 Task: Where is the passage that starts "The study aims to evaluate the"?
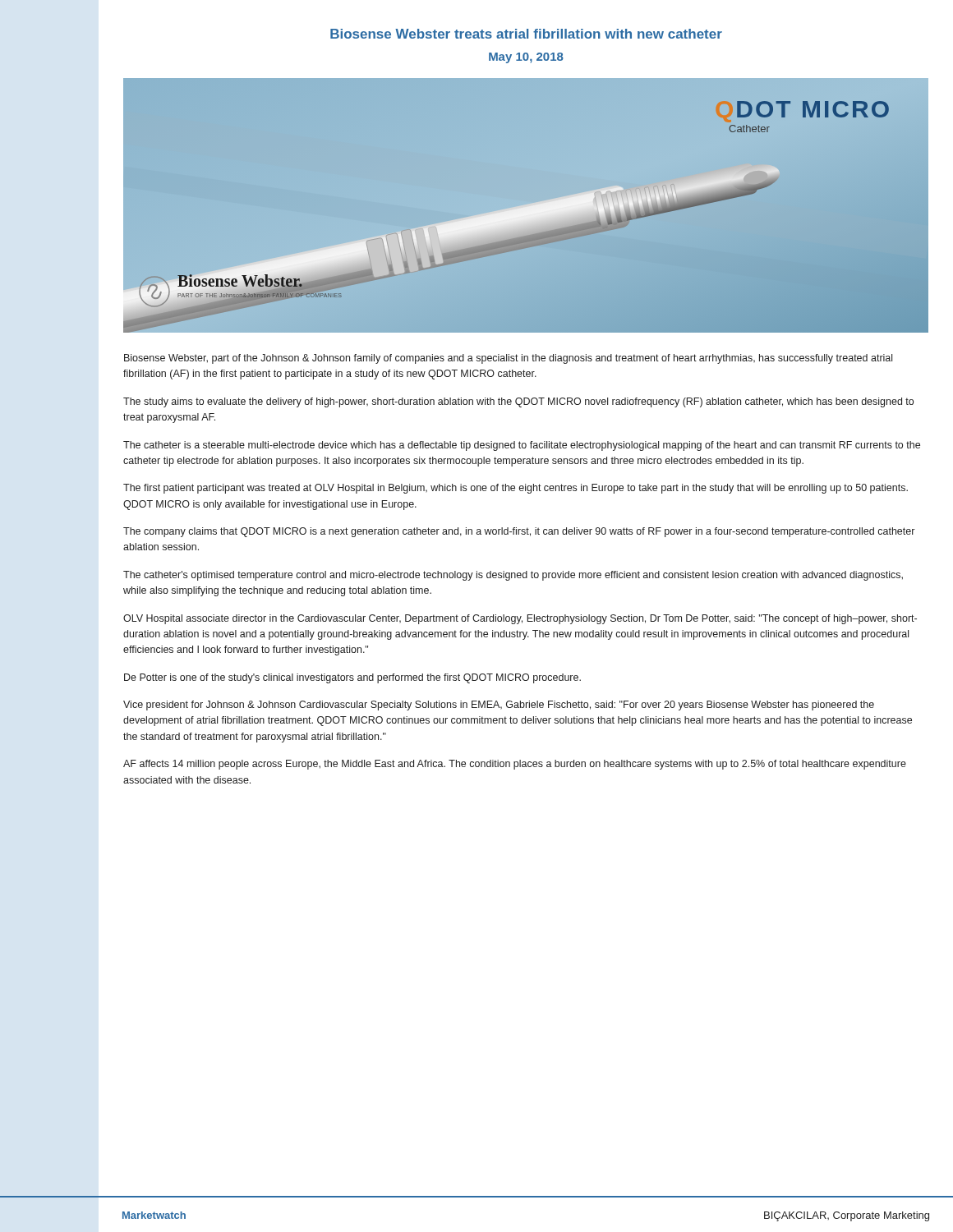(526, 410)
